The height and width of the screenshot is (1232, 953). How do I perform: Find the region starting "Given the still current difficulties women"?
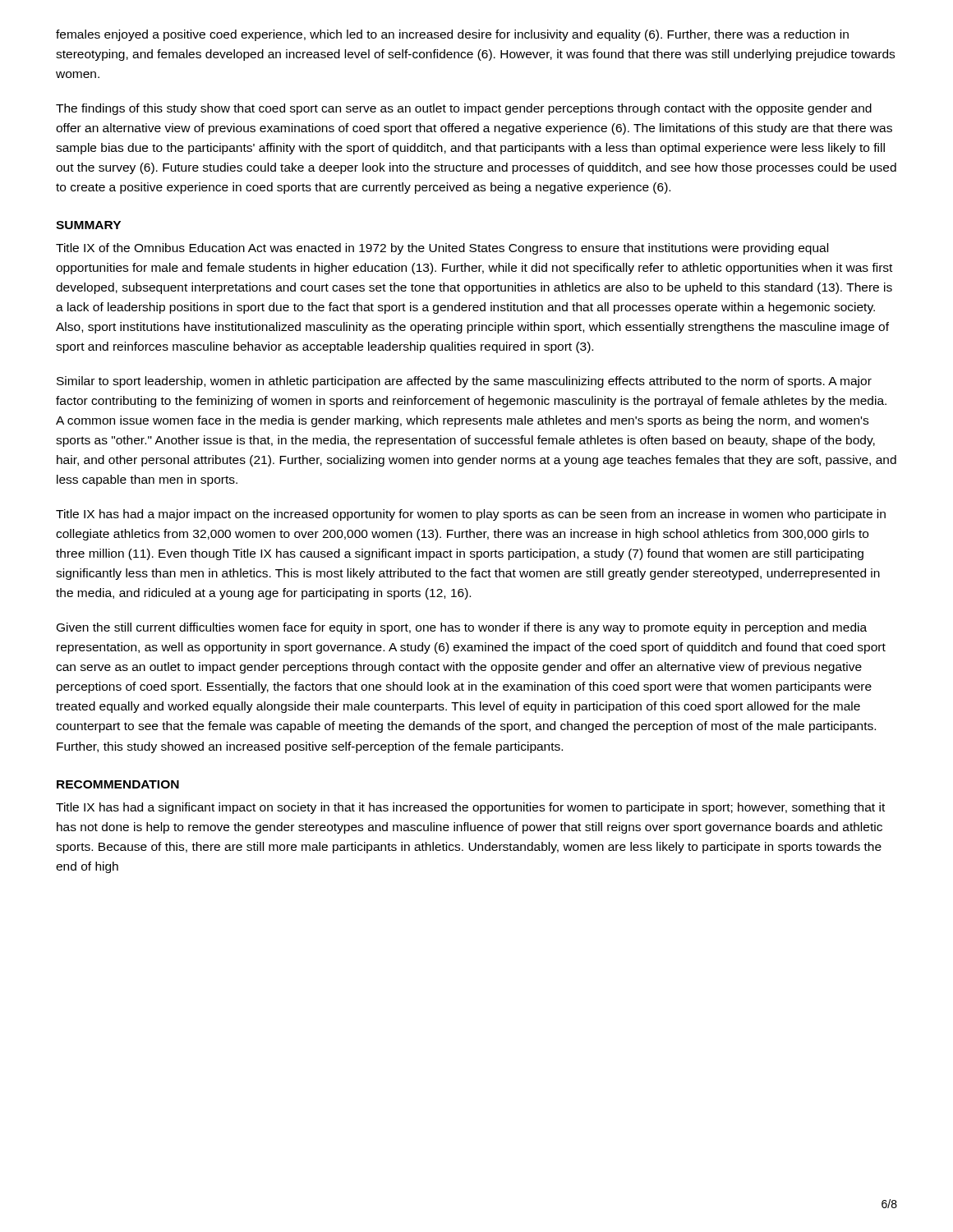click(x=471, y=687)
